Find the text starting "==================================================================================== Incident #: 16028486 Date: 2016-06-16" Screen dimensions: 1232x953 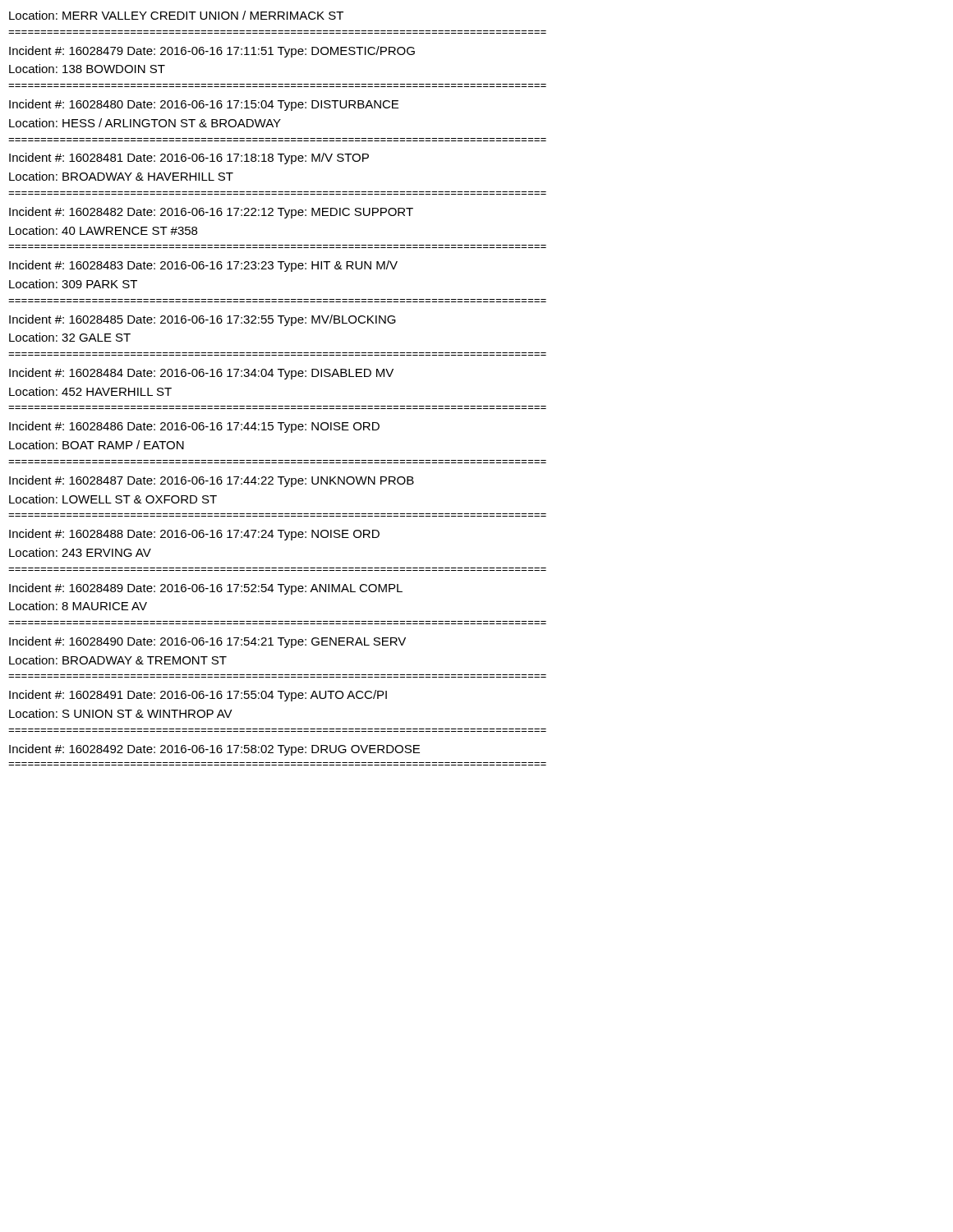coord(194,427)
